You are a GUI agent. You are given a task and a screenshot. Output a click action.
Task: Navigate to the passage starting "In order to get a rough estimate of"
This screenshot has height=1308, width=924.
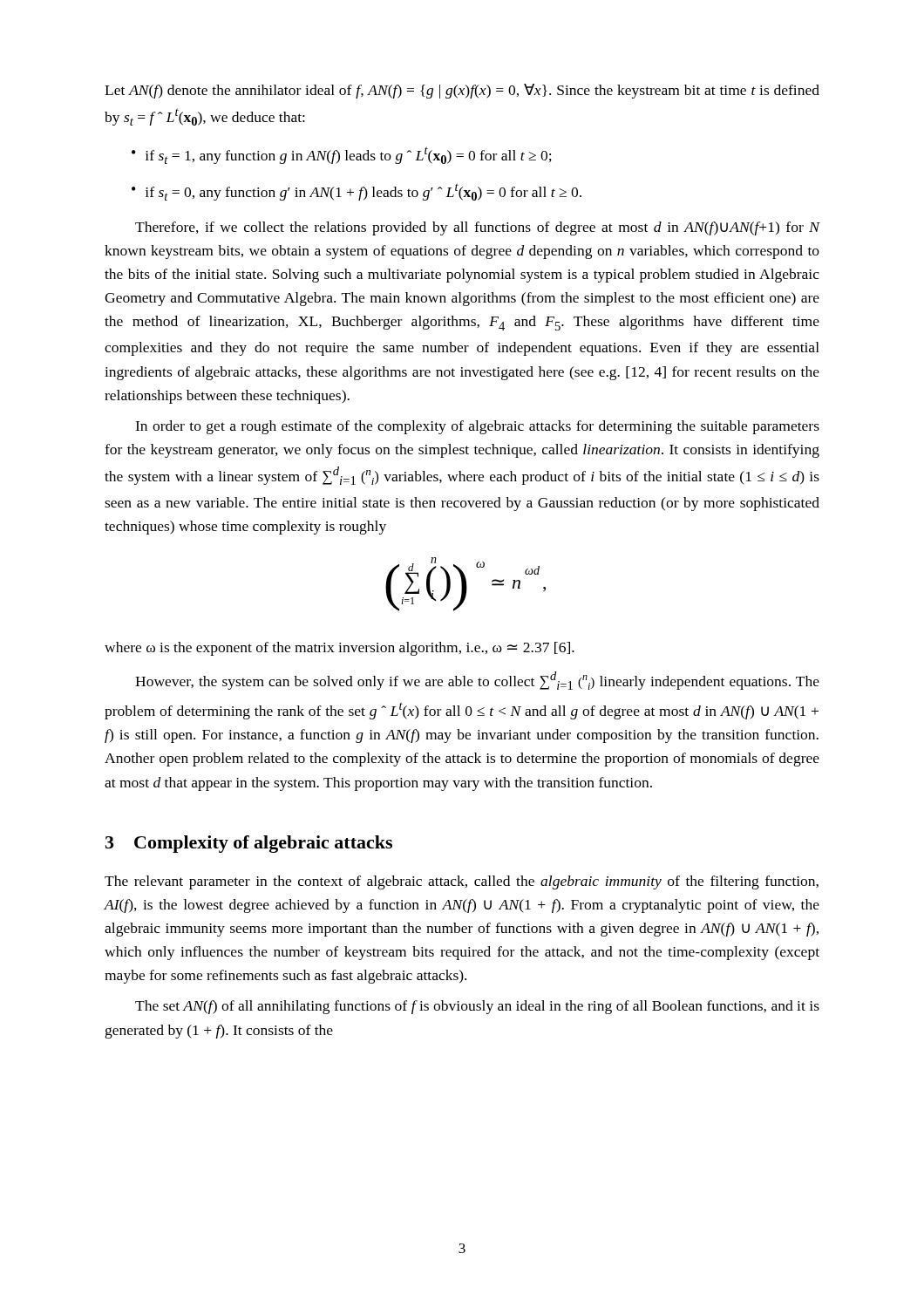(x=462, y=476)
